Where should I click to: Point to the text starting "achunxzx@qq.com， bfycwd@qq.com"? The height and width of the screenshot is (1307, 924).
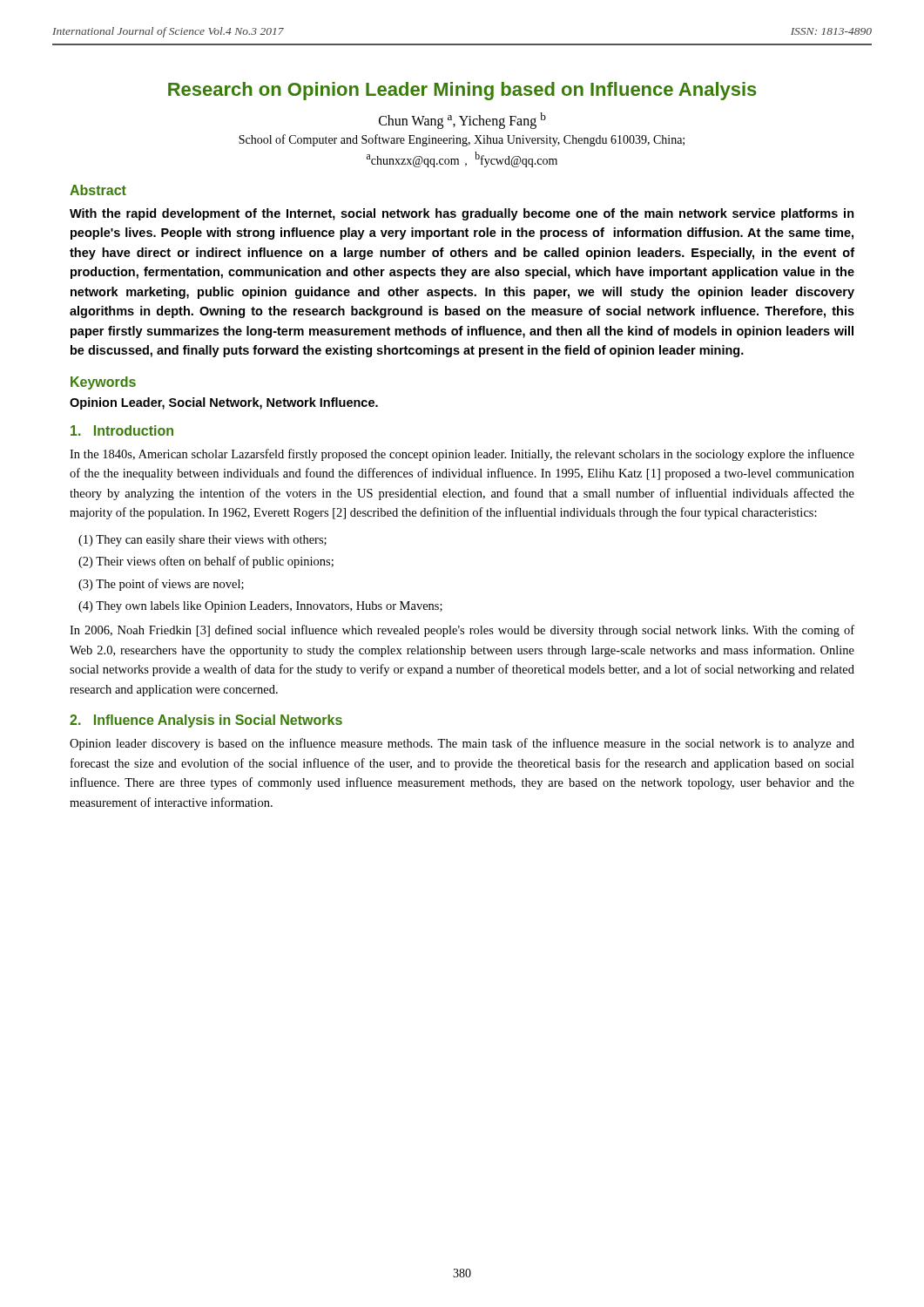tap(462, 159)
